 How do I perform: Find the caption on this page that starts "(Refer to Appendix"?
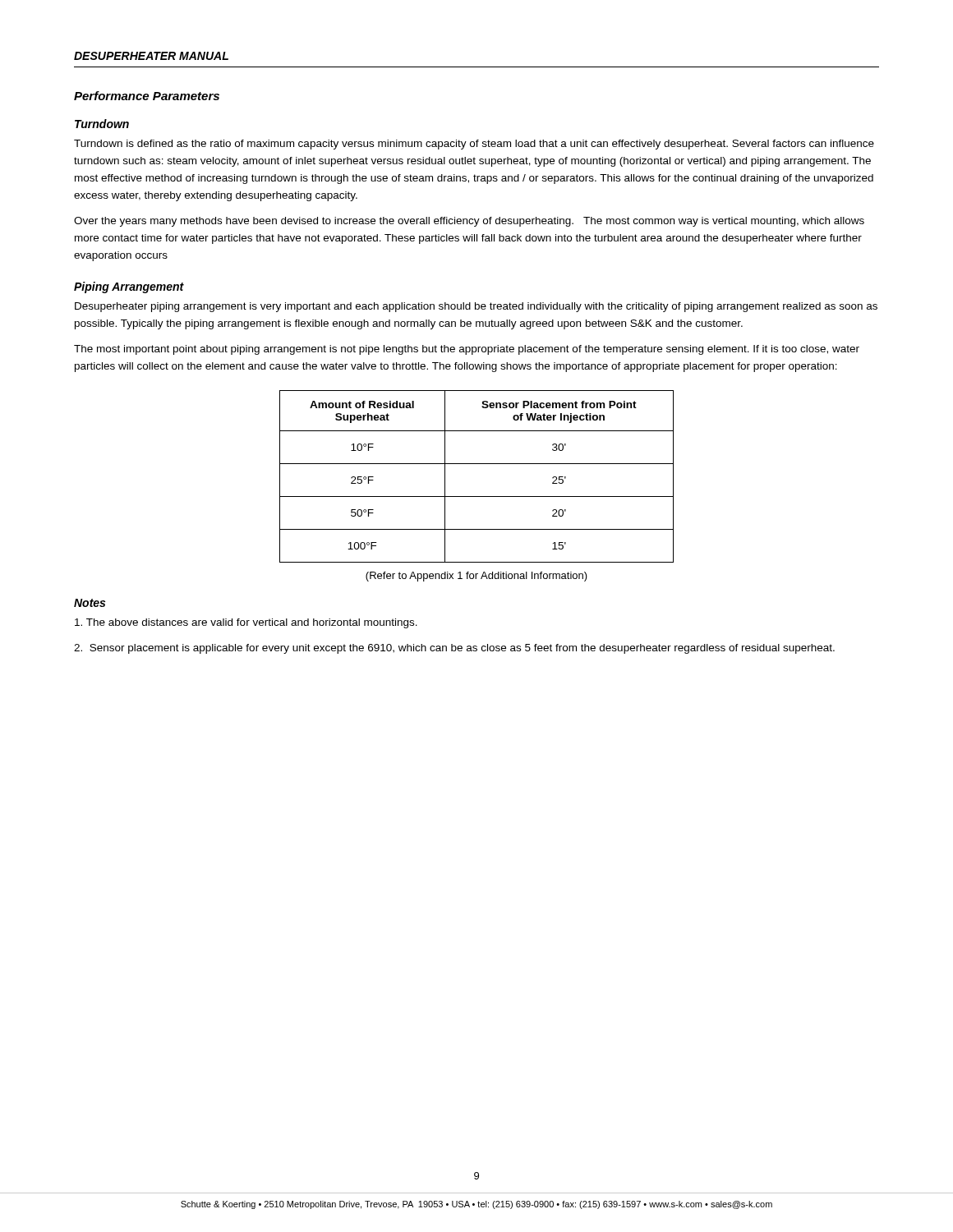[x=476, y=575]
